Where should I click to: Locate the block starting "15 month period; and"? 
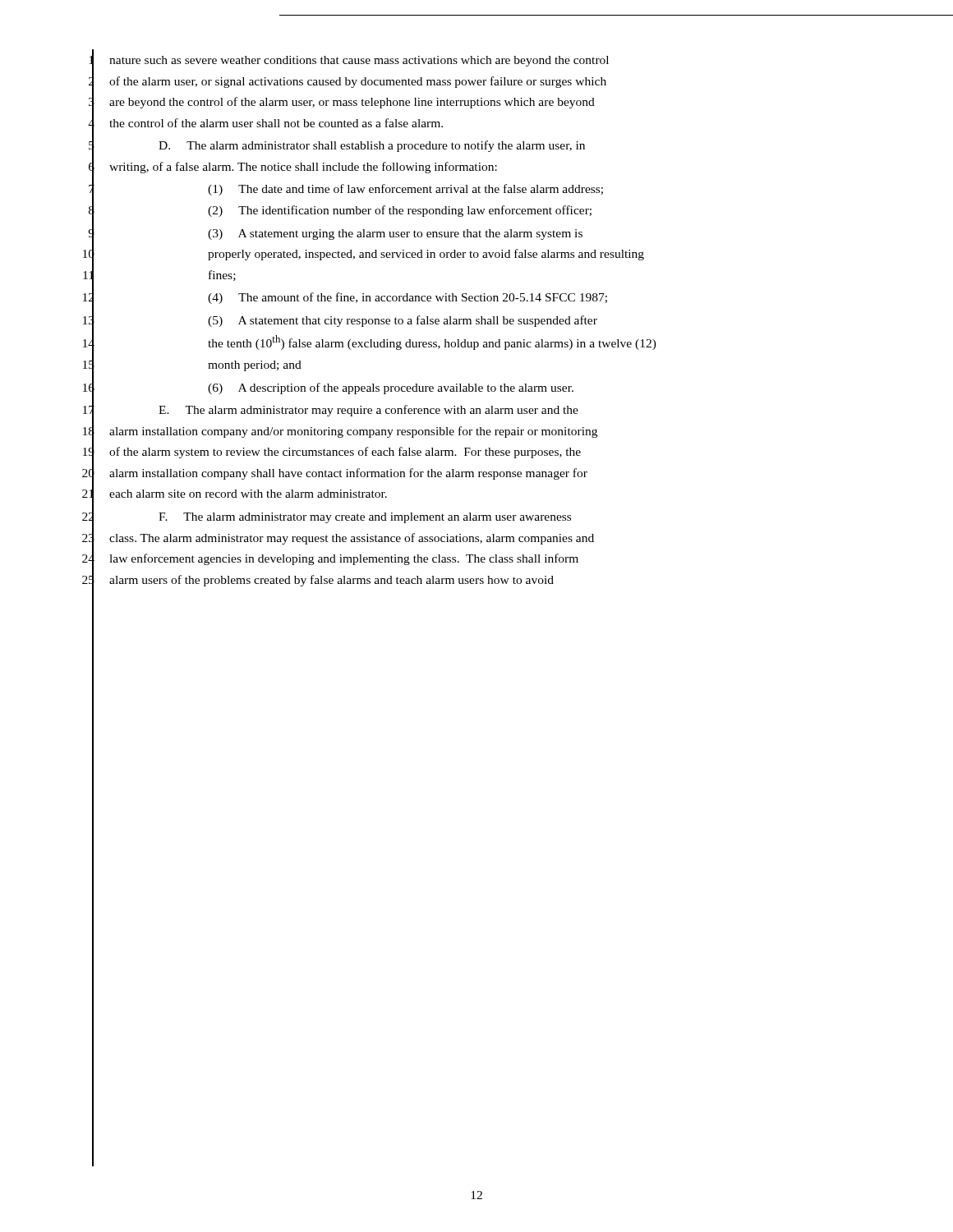92,364
